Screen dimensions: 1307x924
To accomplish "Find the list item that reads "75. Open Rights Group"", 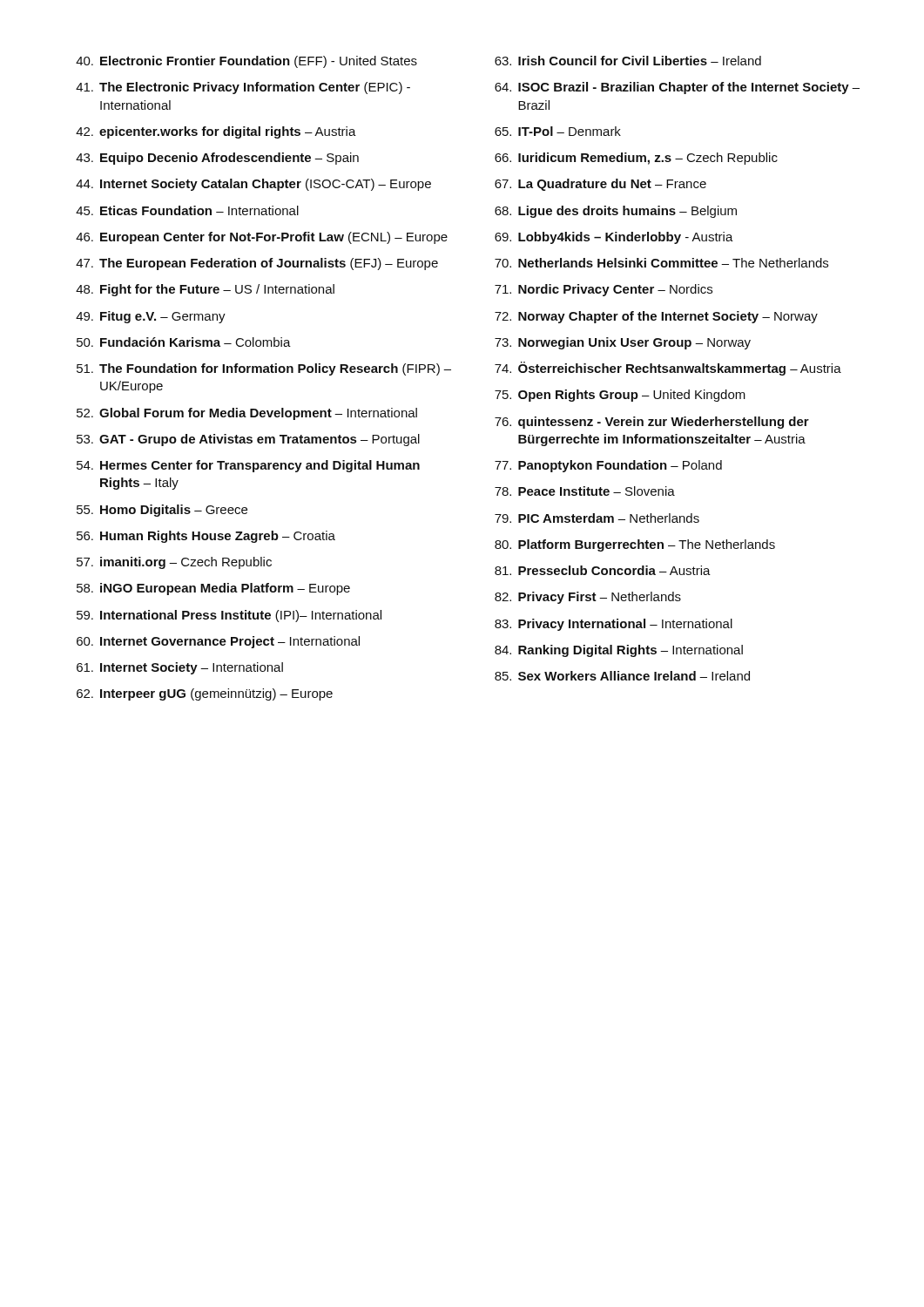I will point(613,395).
